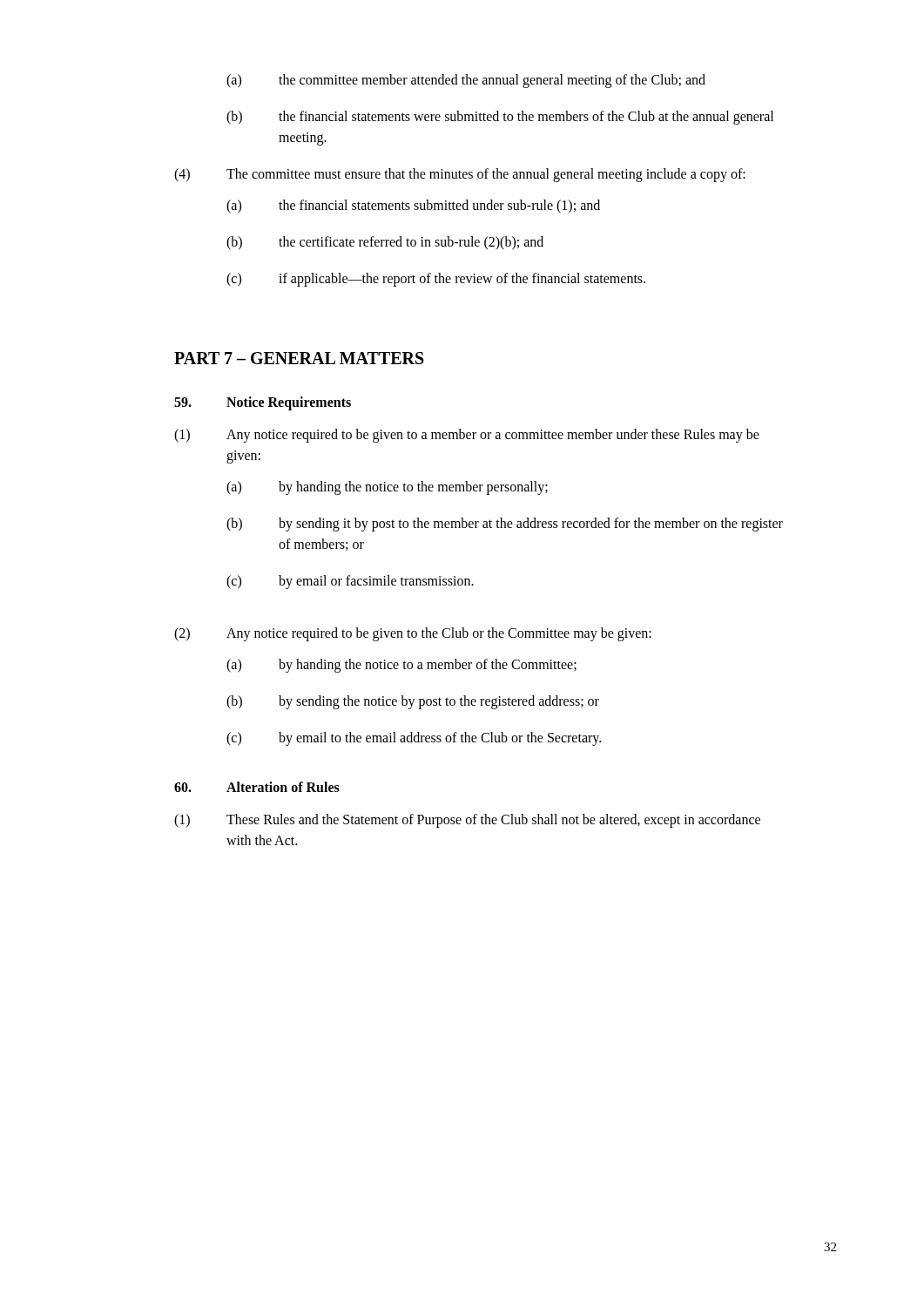
Task: Where is the passage that starts "(2) Any notice required to be"?
Action: pos(479,694)
